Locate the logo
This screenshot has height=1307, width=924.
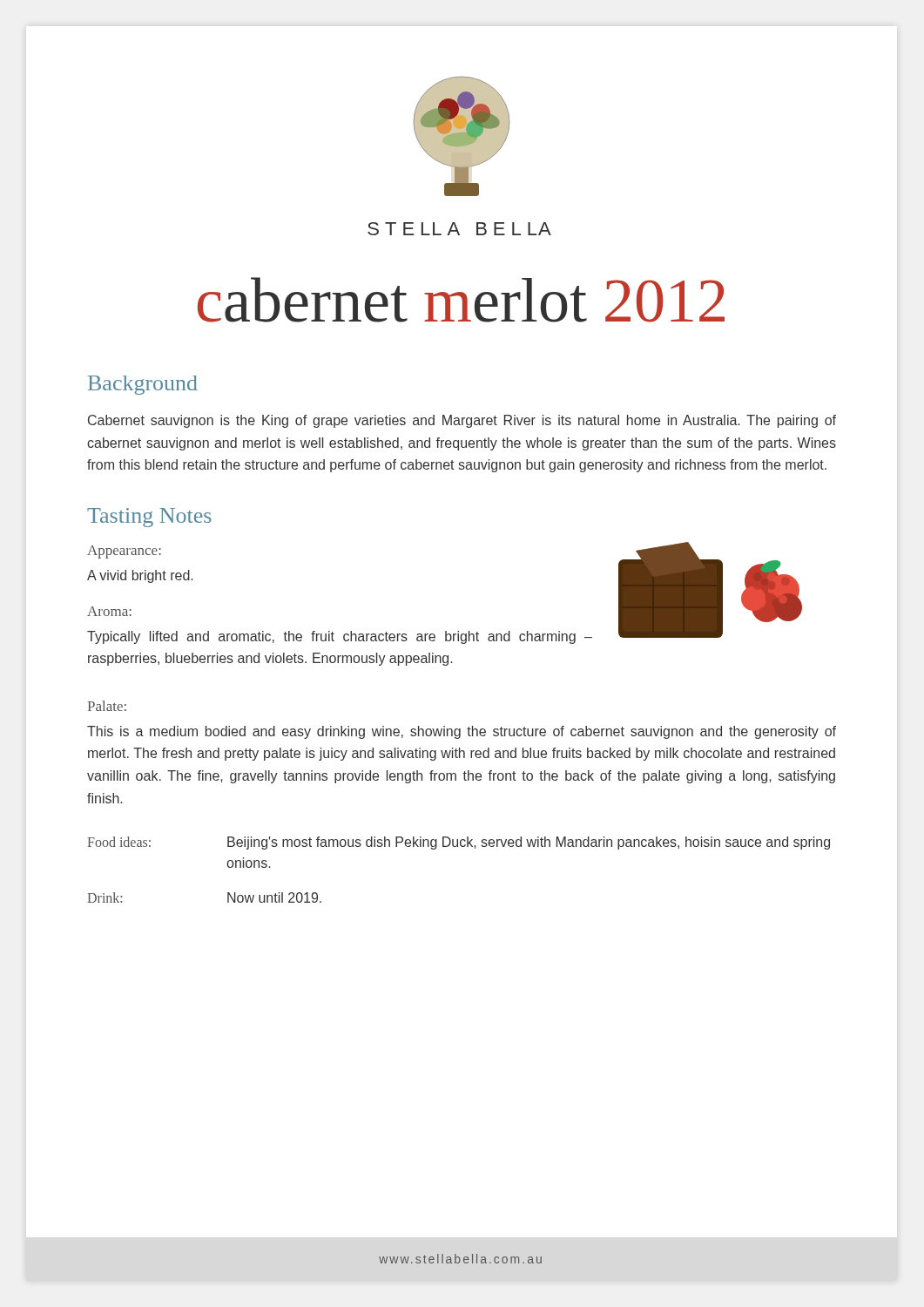pos(462,133)
